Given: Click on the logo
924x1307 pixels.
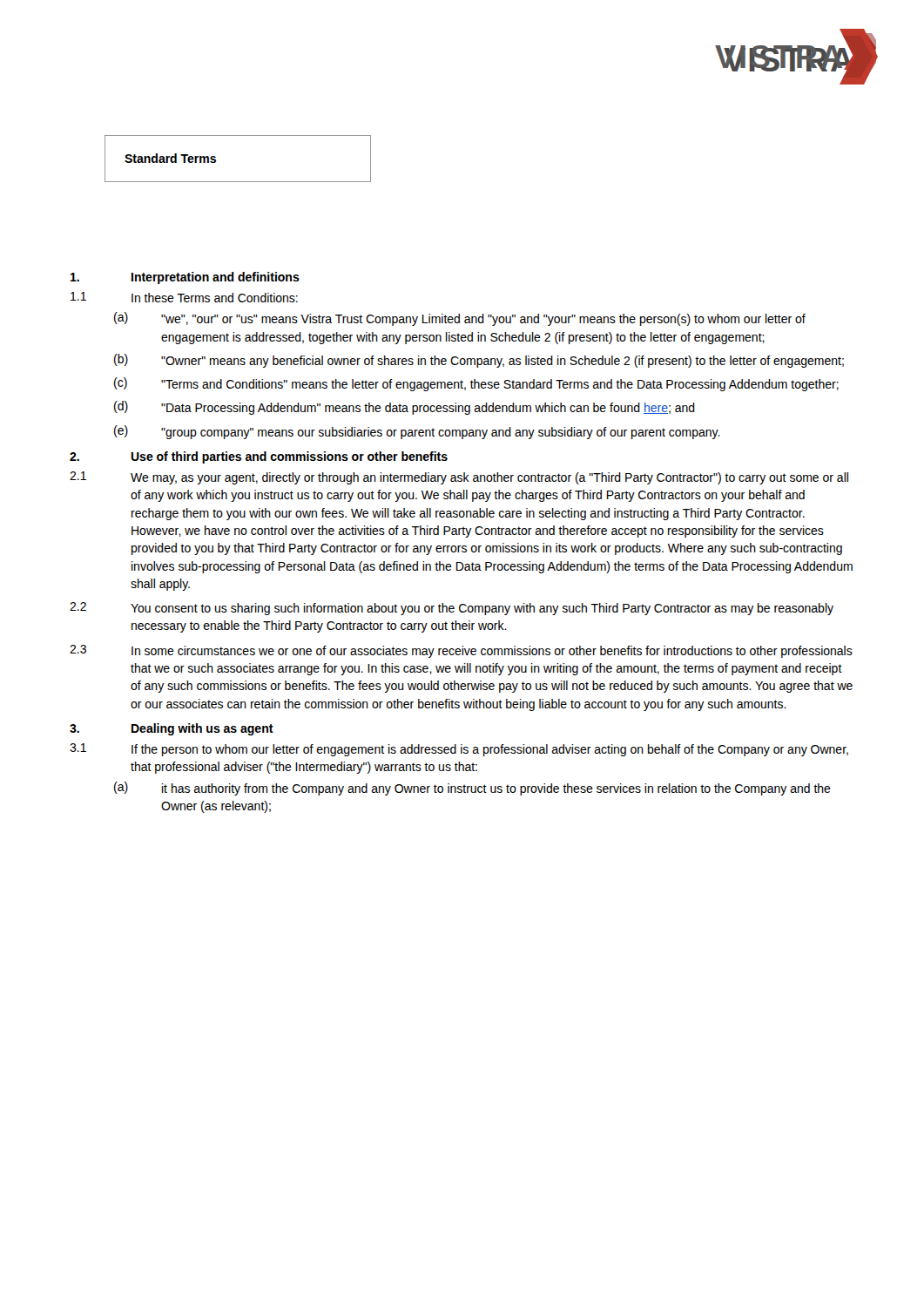Looking at the screenshot, I should [x=800, y=62].
